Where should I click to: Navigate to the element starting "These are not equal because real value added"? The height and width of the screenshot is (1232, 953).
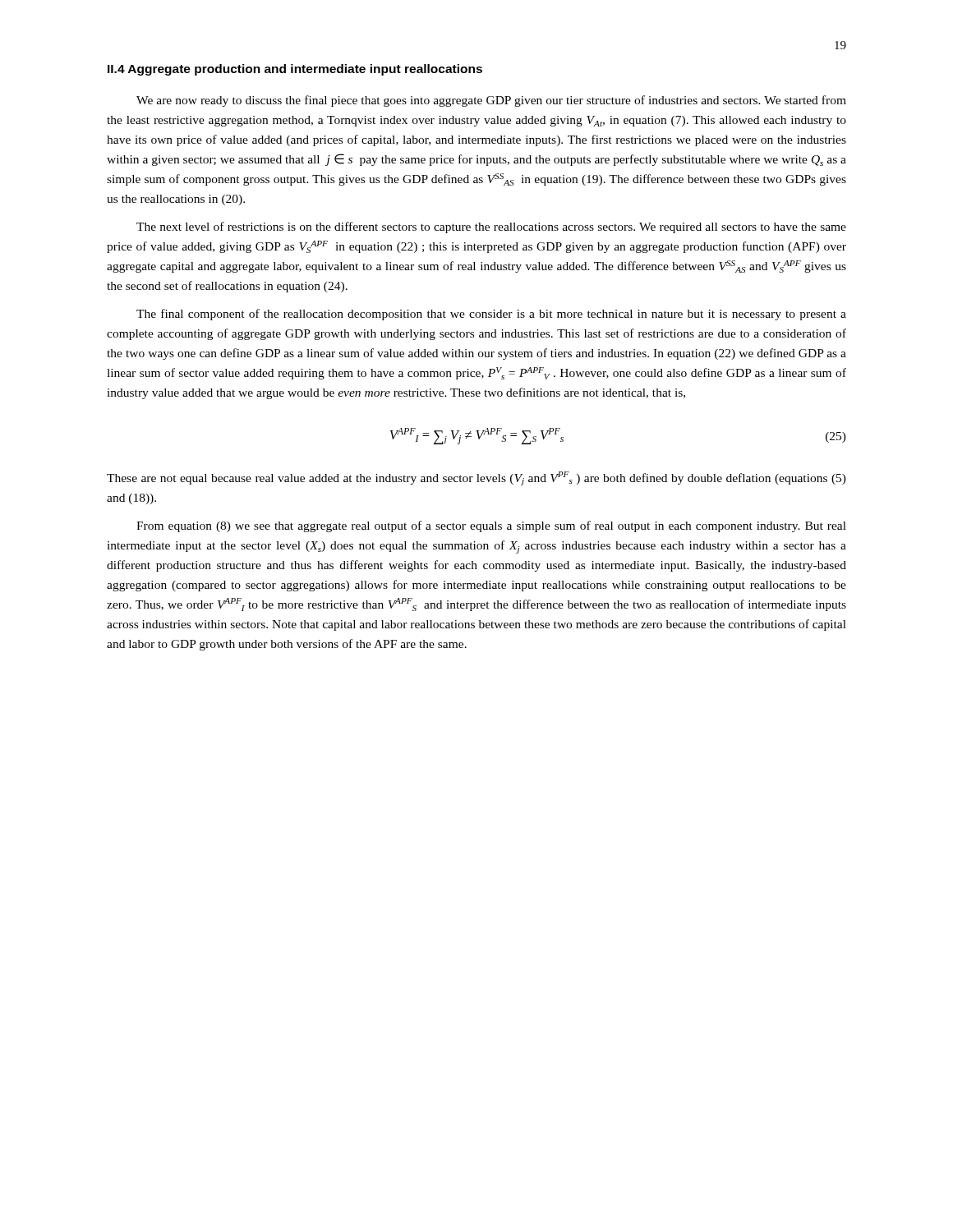click(x=476, y=488)
